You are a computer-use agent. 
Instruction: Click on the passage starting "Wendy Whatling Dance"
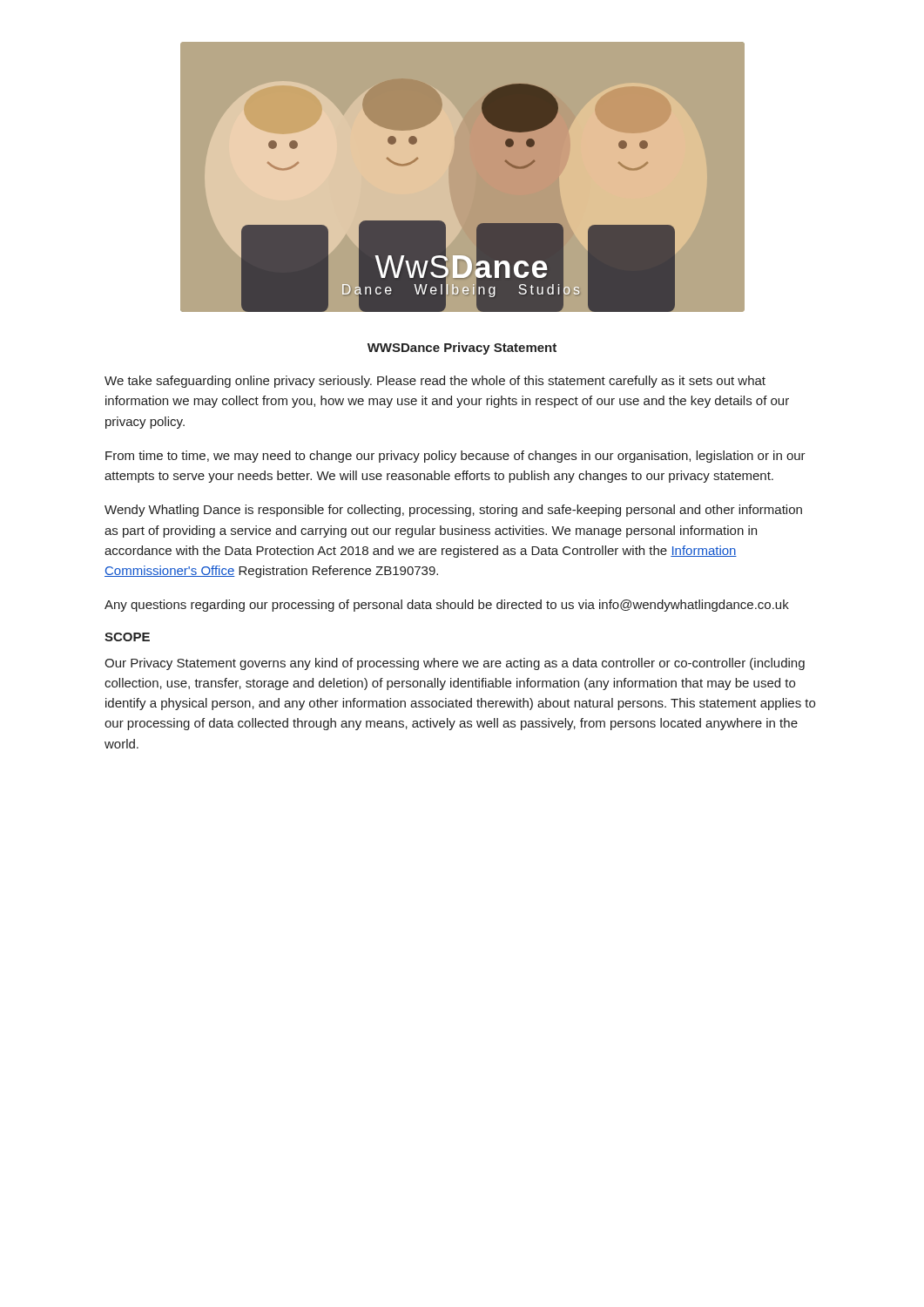click(x=454, y=540)
